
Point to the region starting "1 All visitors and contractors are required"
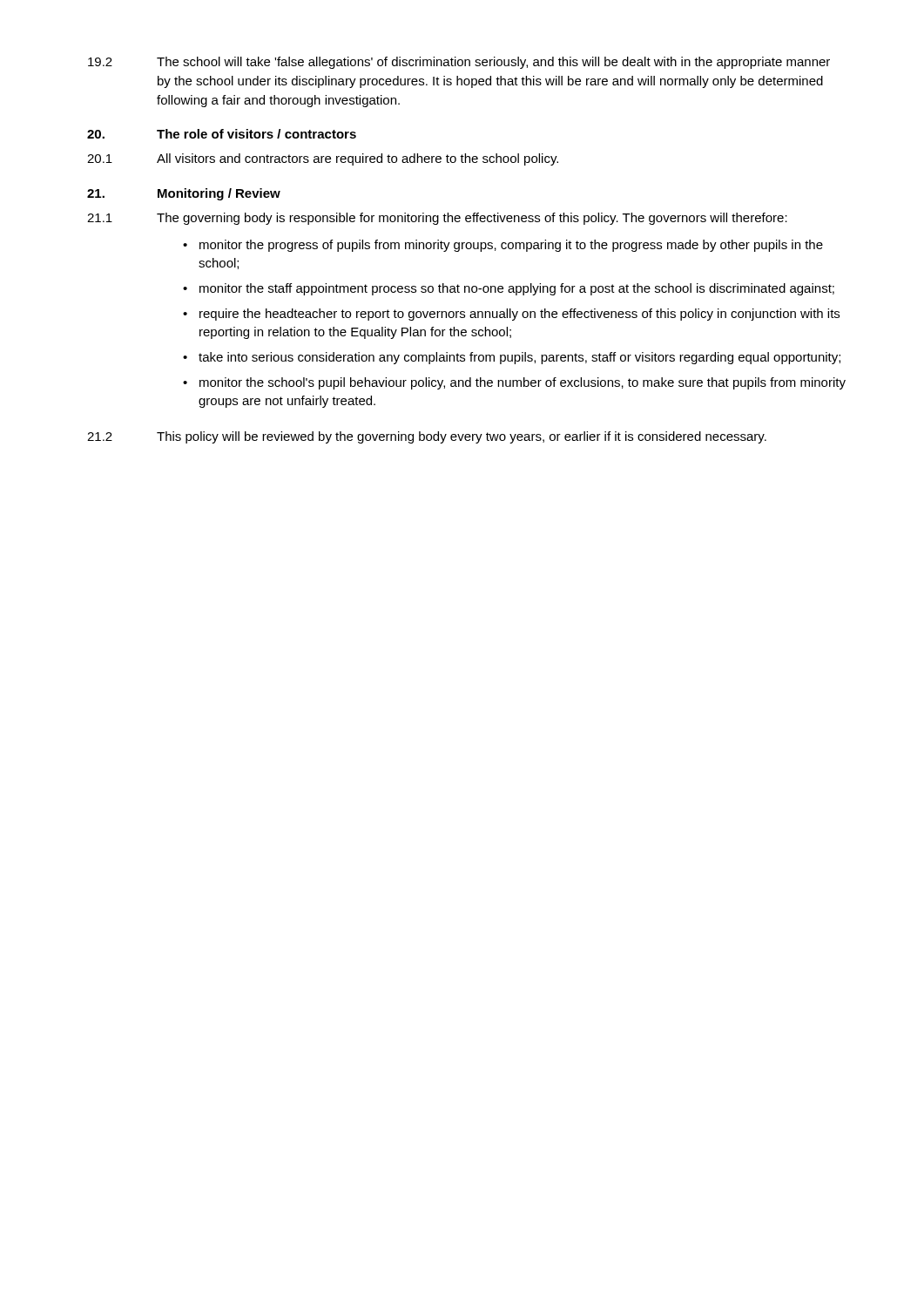tap(466, 158)
